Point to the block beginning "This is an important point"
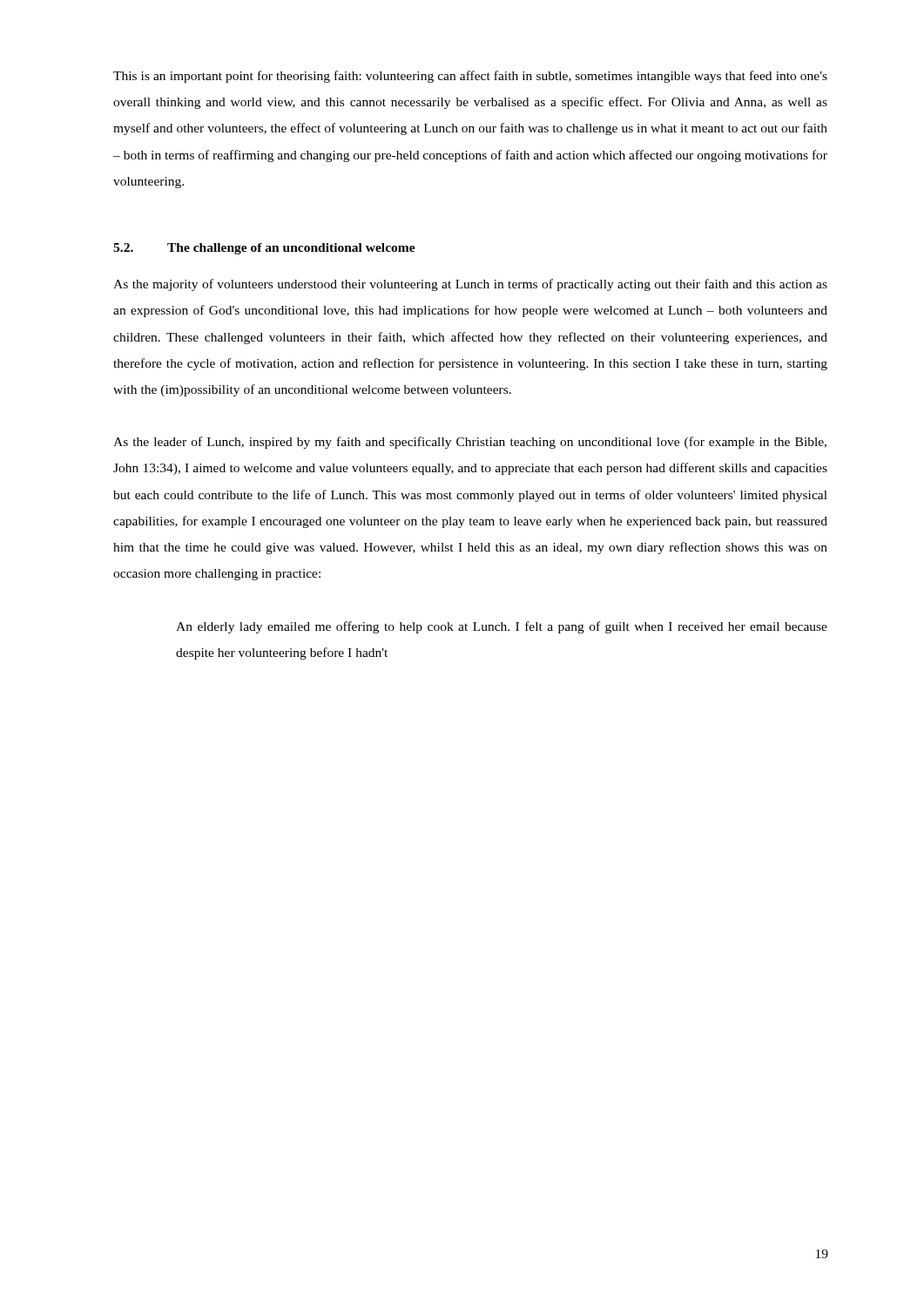Screen dimensions: 1307x924 tap(470, 128)
